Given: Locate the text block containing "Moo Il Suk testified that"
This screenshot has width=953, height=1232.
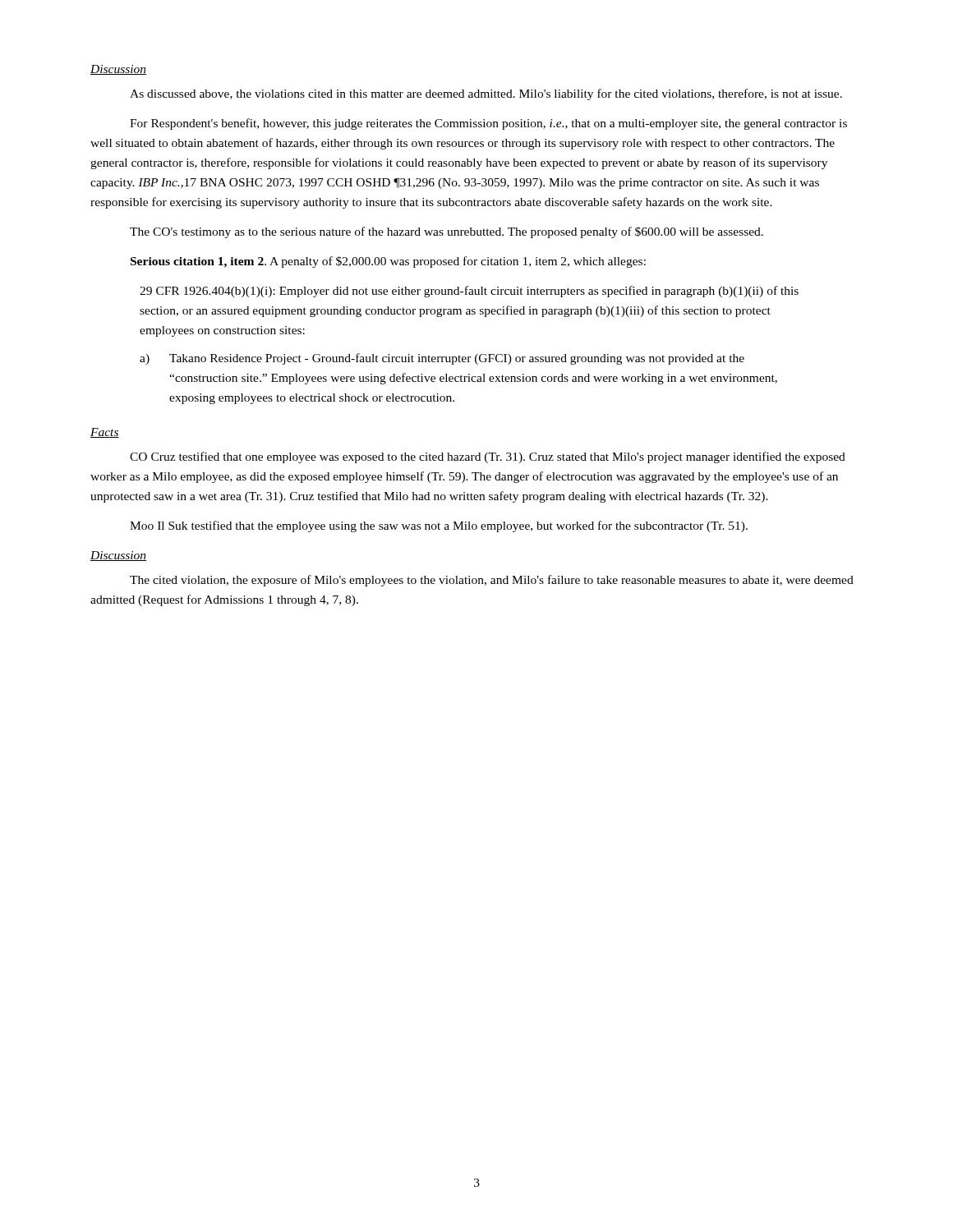Looking at the screenshot, I should 439,526.
